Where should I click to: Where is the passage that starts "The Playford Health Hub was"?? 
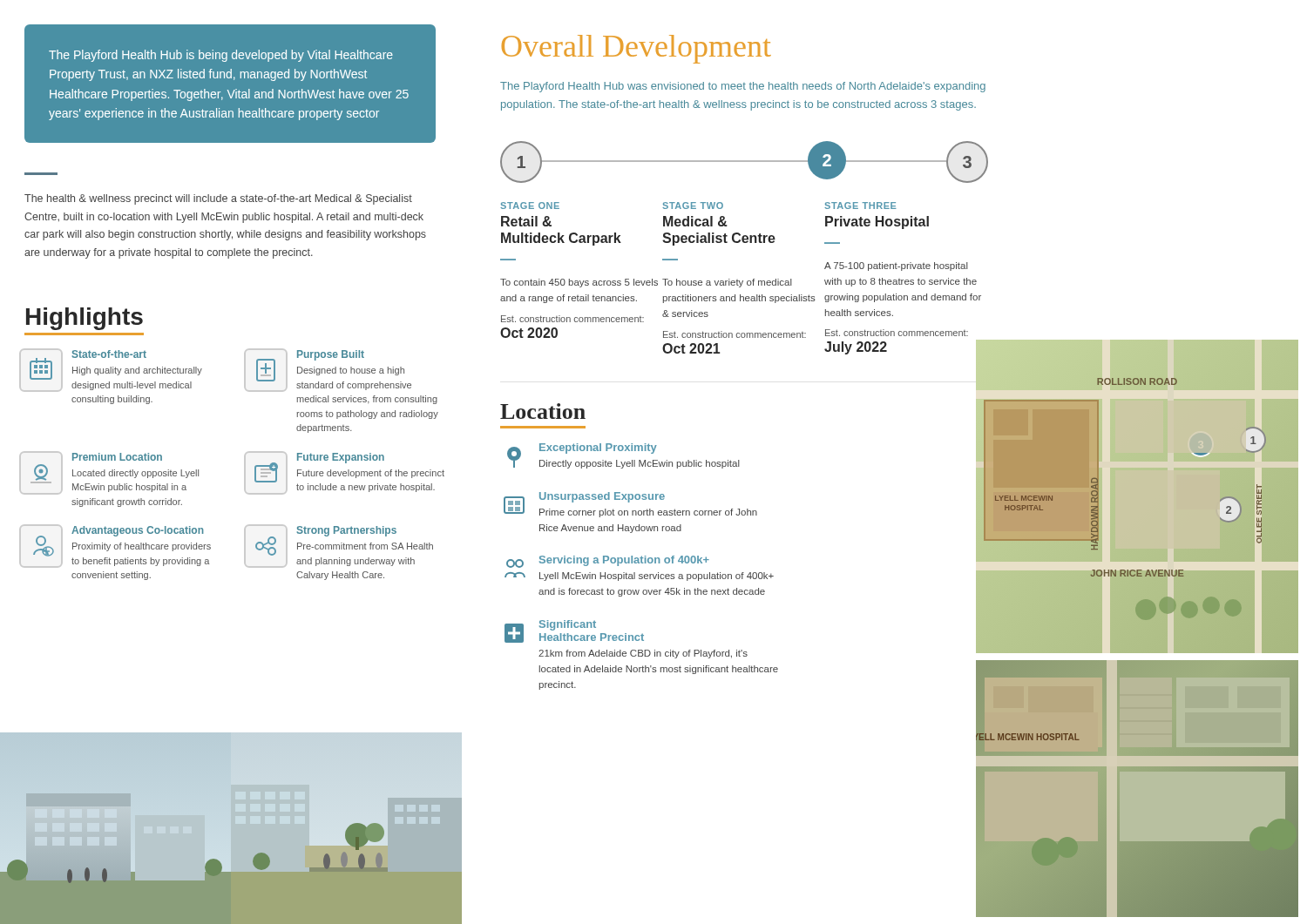point(753,95)
